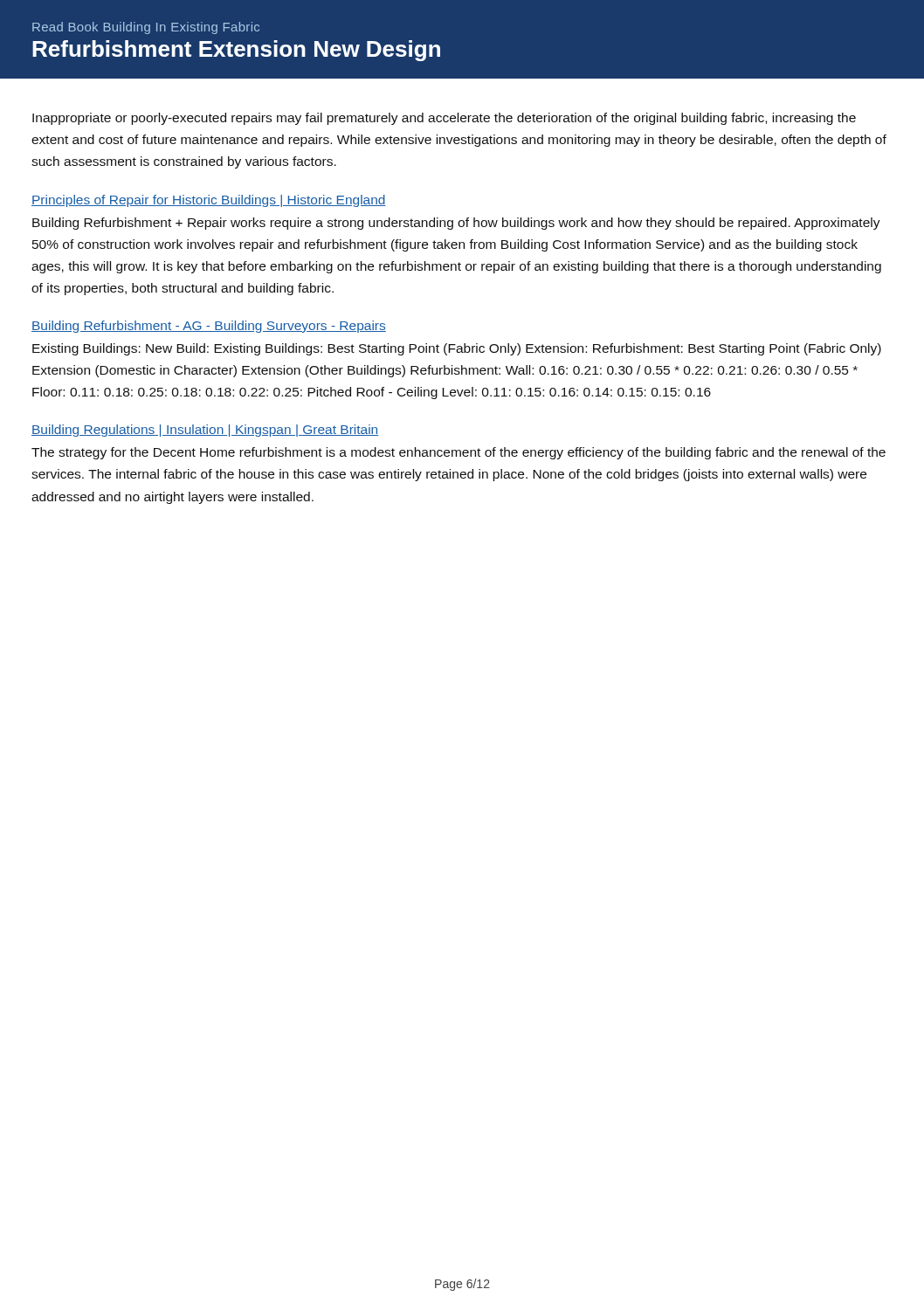Locate the passage starting "Principles of Repair for Historic Buildings | Historic"
This screenshot has width=924, height=1310.
click(209, 201)
